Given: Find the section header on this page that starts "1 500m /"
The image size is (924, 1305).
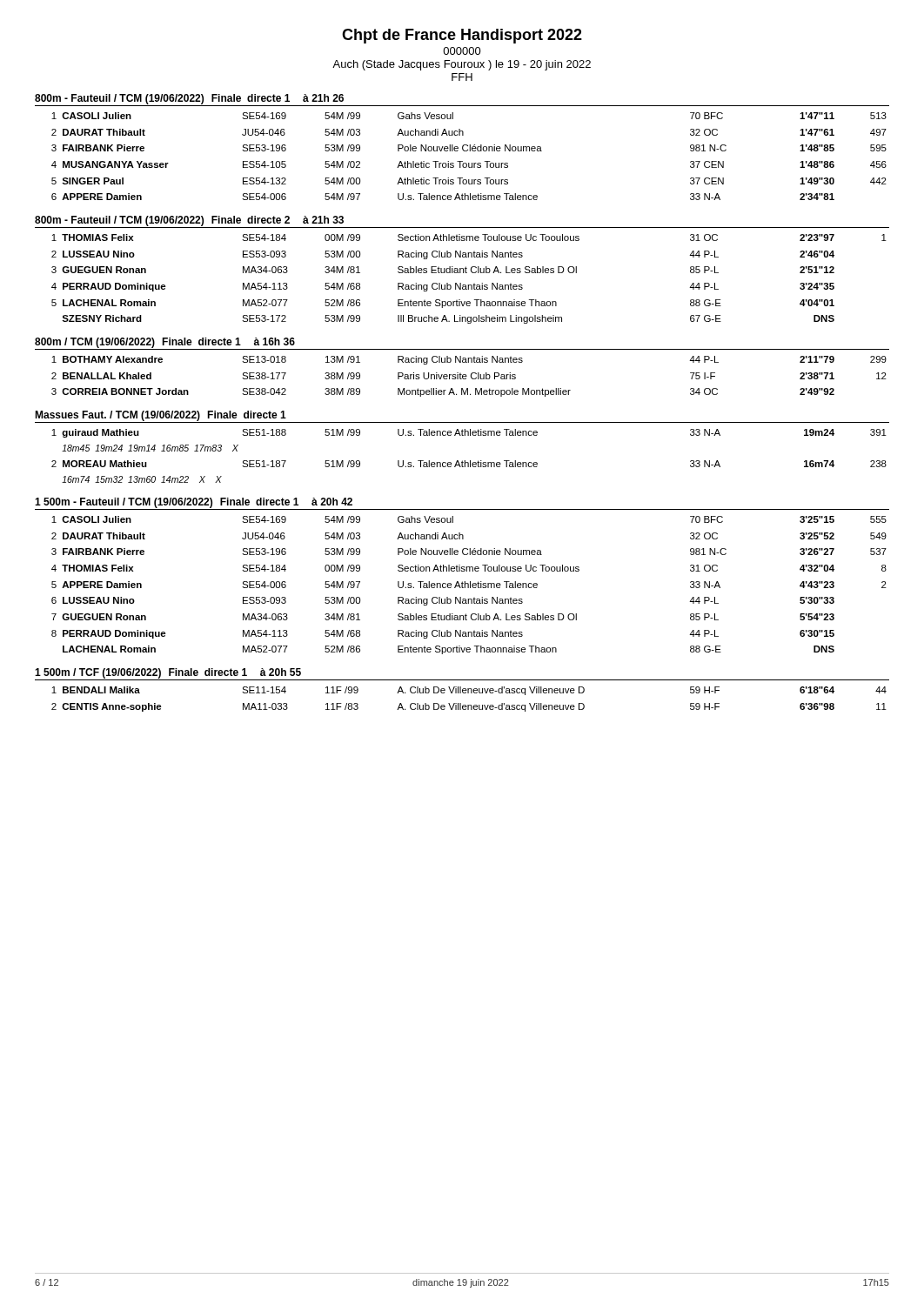Looking at the screenshot, I should pos(168,672).
